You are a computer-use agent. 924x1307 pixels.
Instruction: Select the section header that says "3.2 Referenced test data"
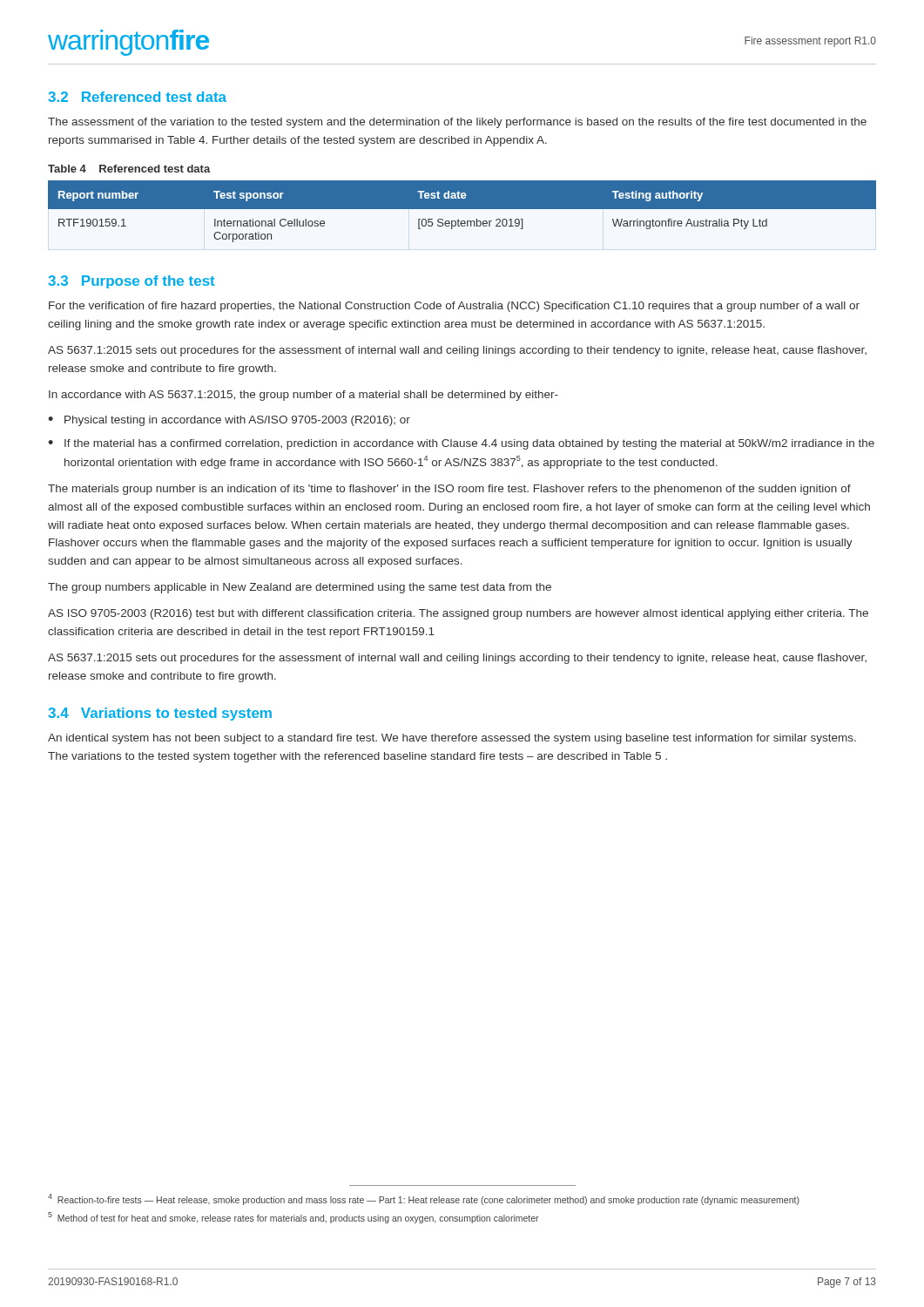coord(137,97)
